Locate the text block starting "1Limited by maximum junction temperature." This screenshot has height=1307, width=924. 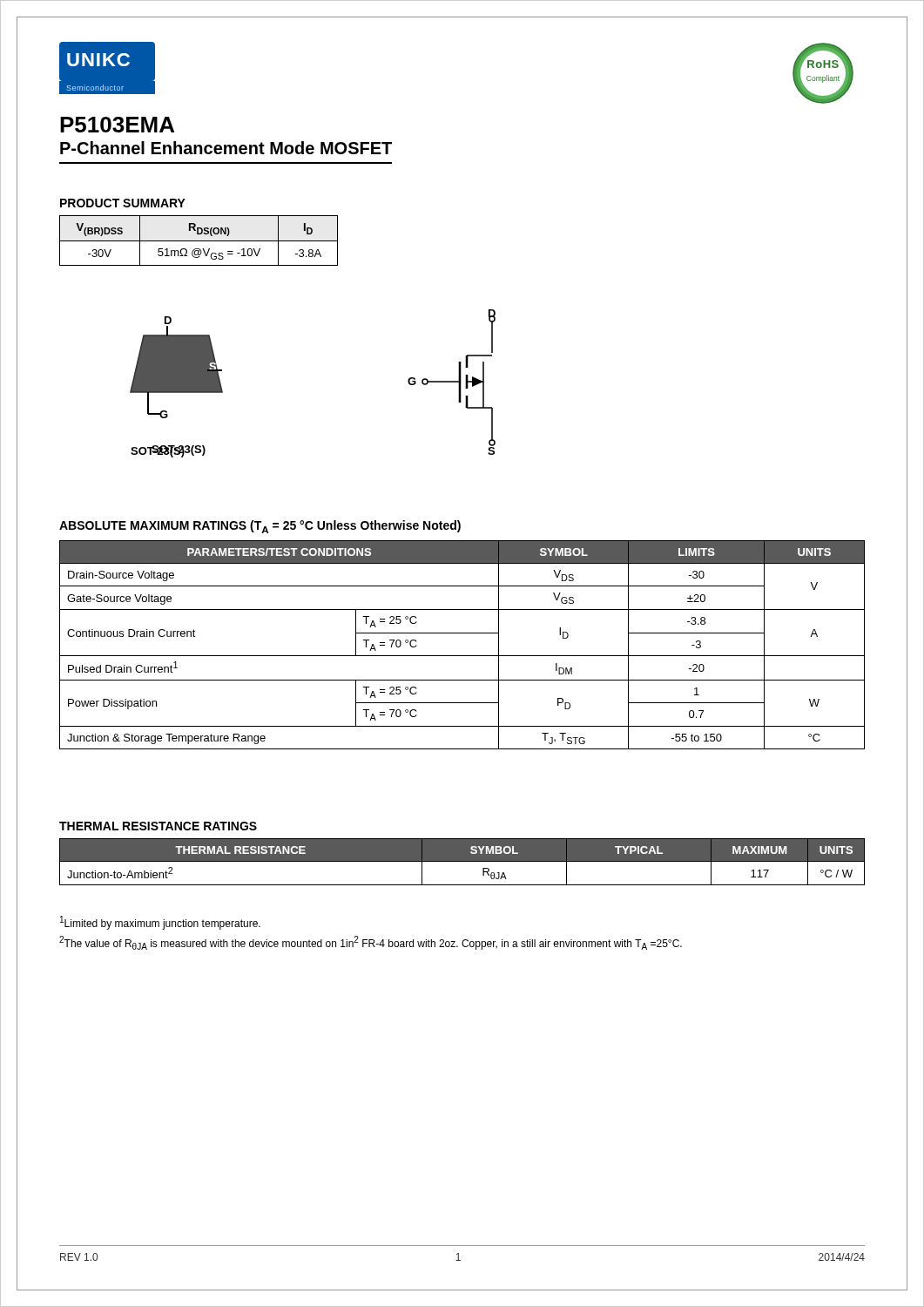[160, 922]
